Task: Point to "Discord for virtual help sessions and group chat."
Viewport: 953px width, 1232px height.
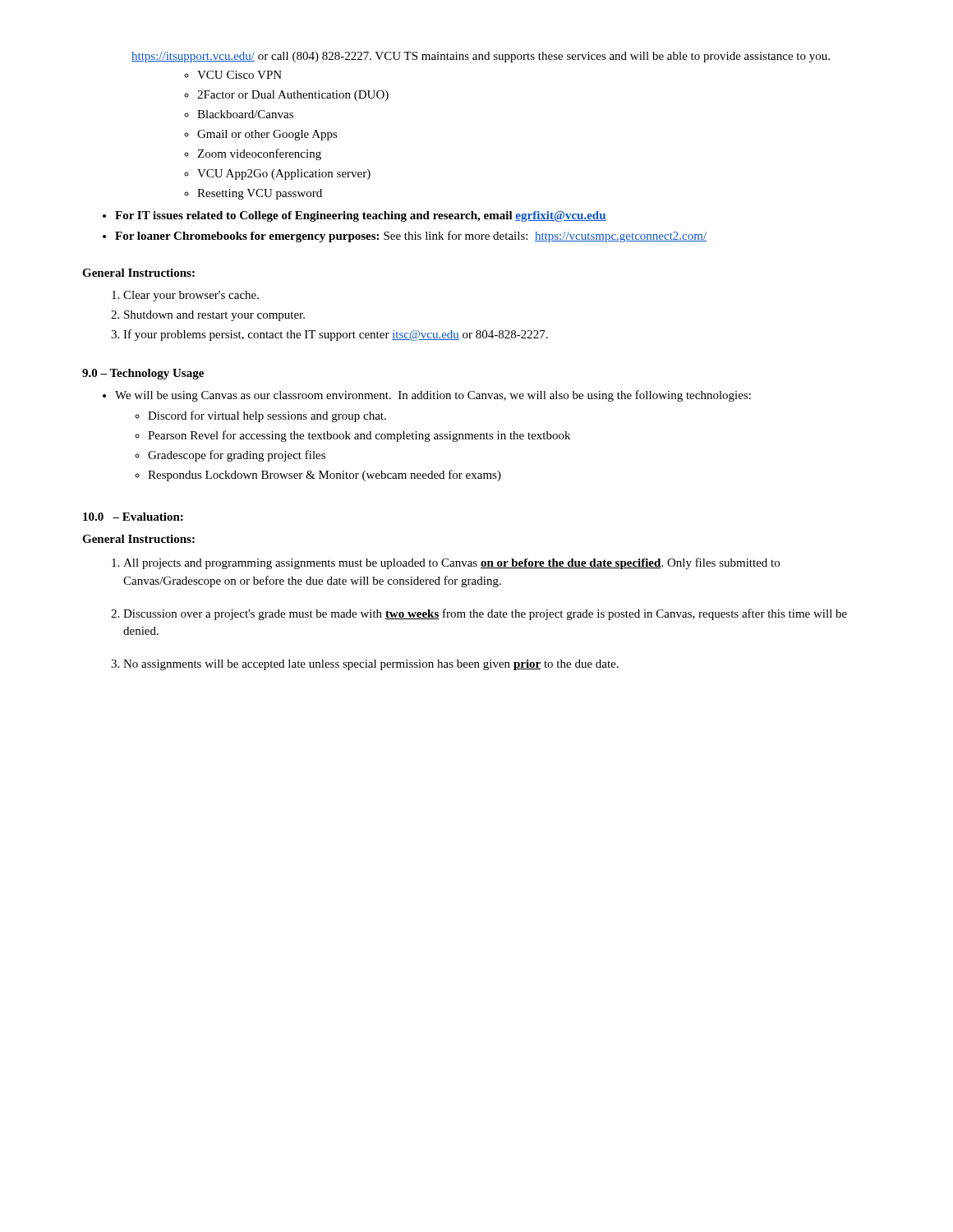Action: click(x=267, y=416)
